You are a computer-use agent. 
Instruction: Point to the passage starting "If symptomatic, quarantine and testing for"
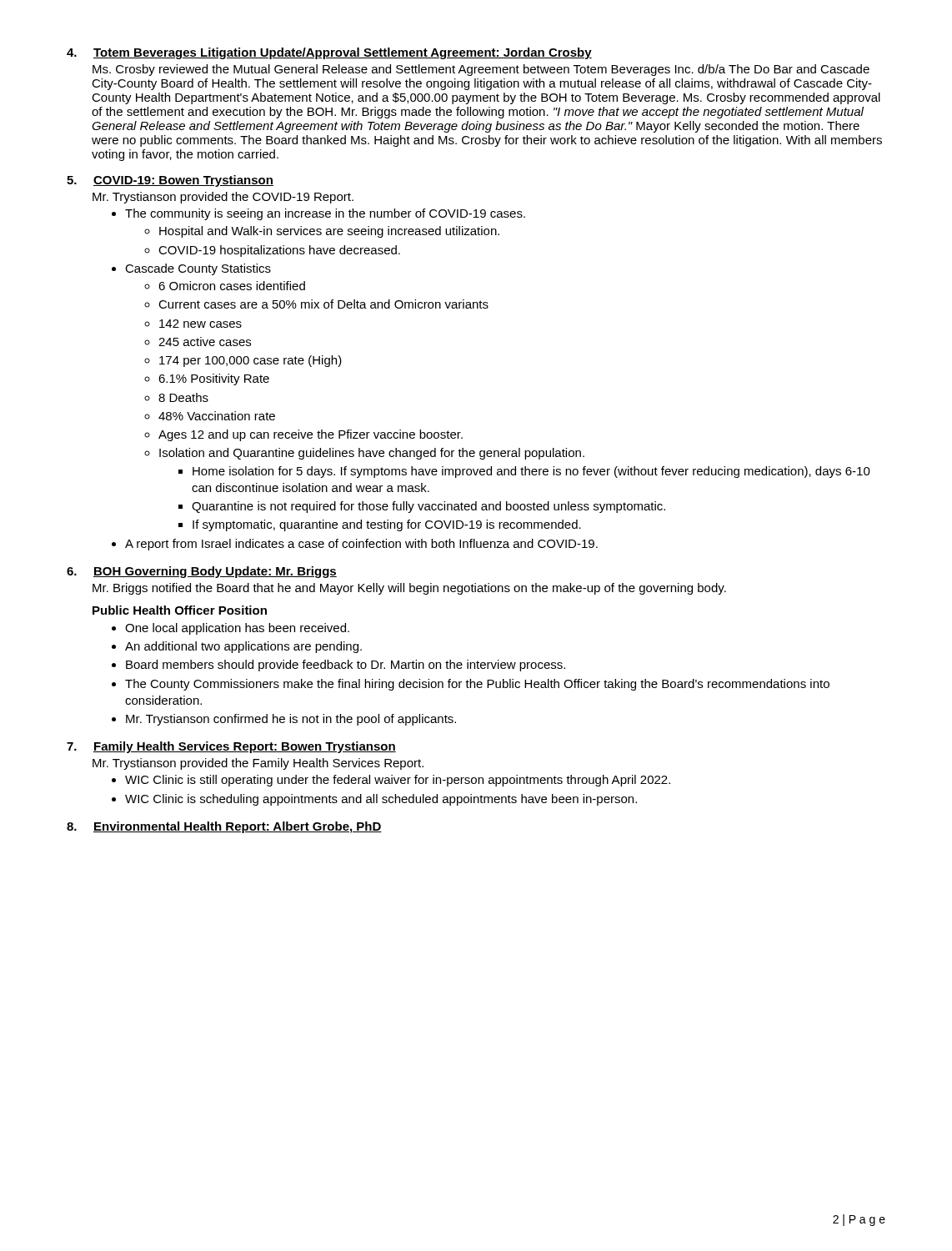[x=387, y=524]
